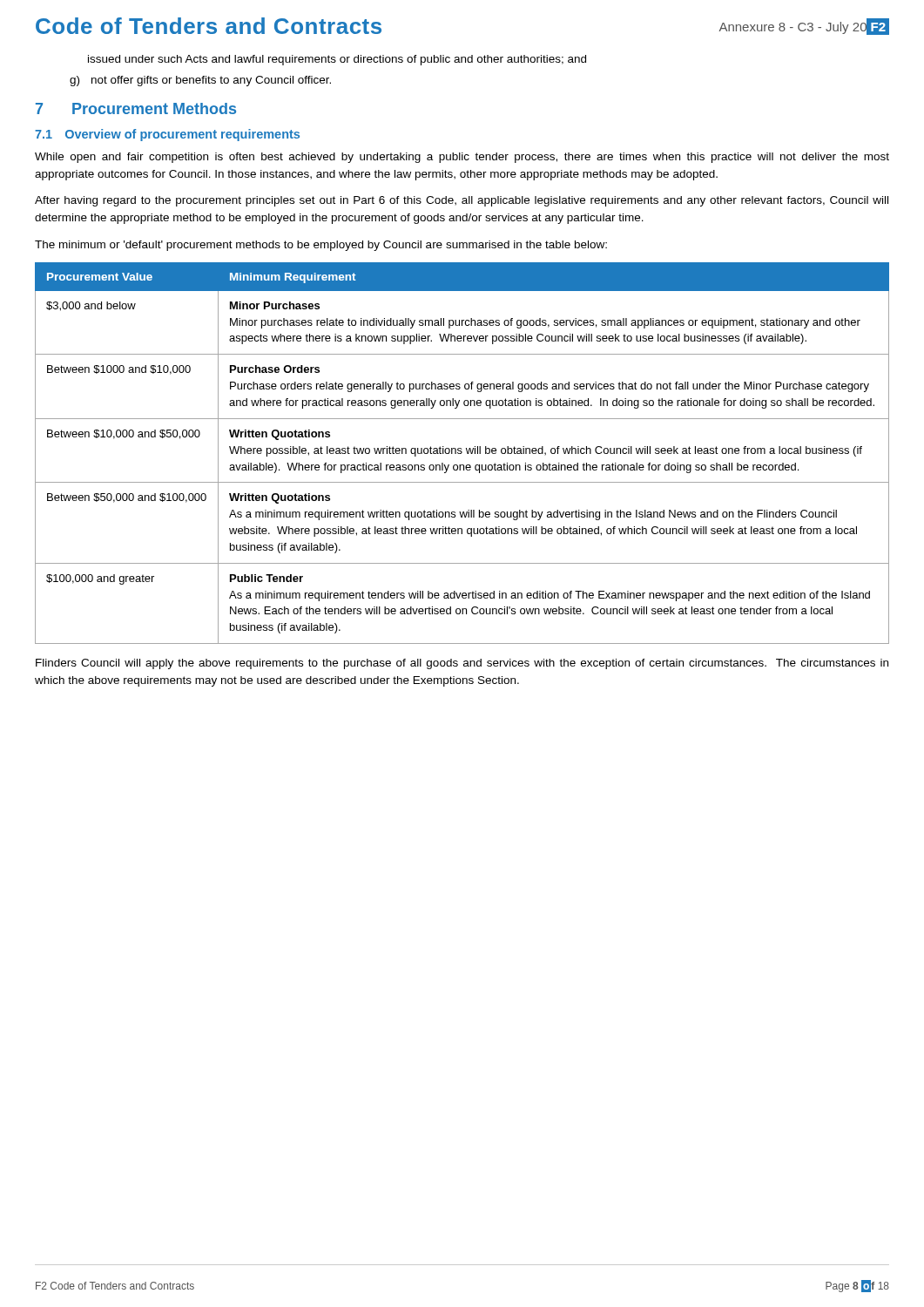Point to "7.1 Overview of procurement requirements"
Screen dimensions: 1307x924
pos(168,134)
